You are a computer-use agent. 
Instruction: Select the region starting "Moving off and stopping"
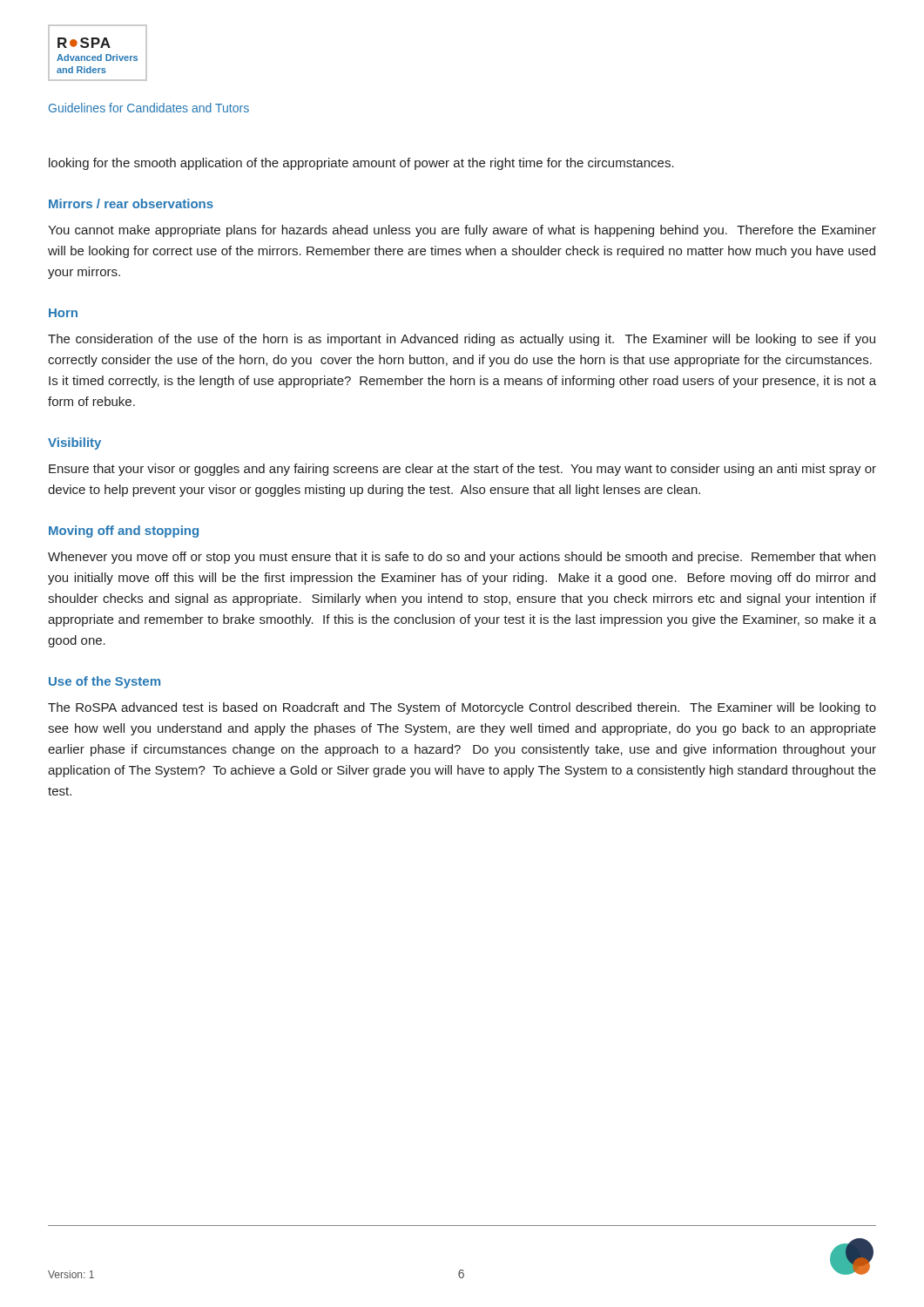(124, 530)
